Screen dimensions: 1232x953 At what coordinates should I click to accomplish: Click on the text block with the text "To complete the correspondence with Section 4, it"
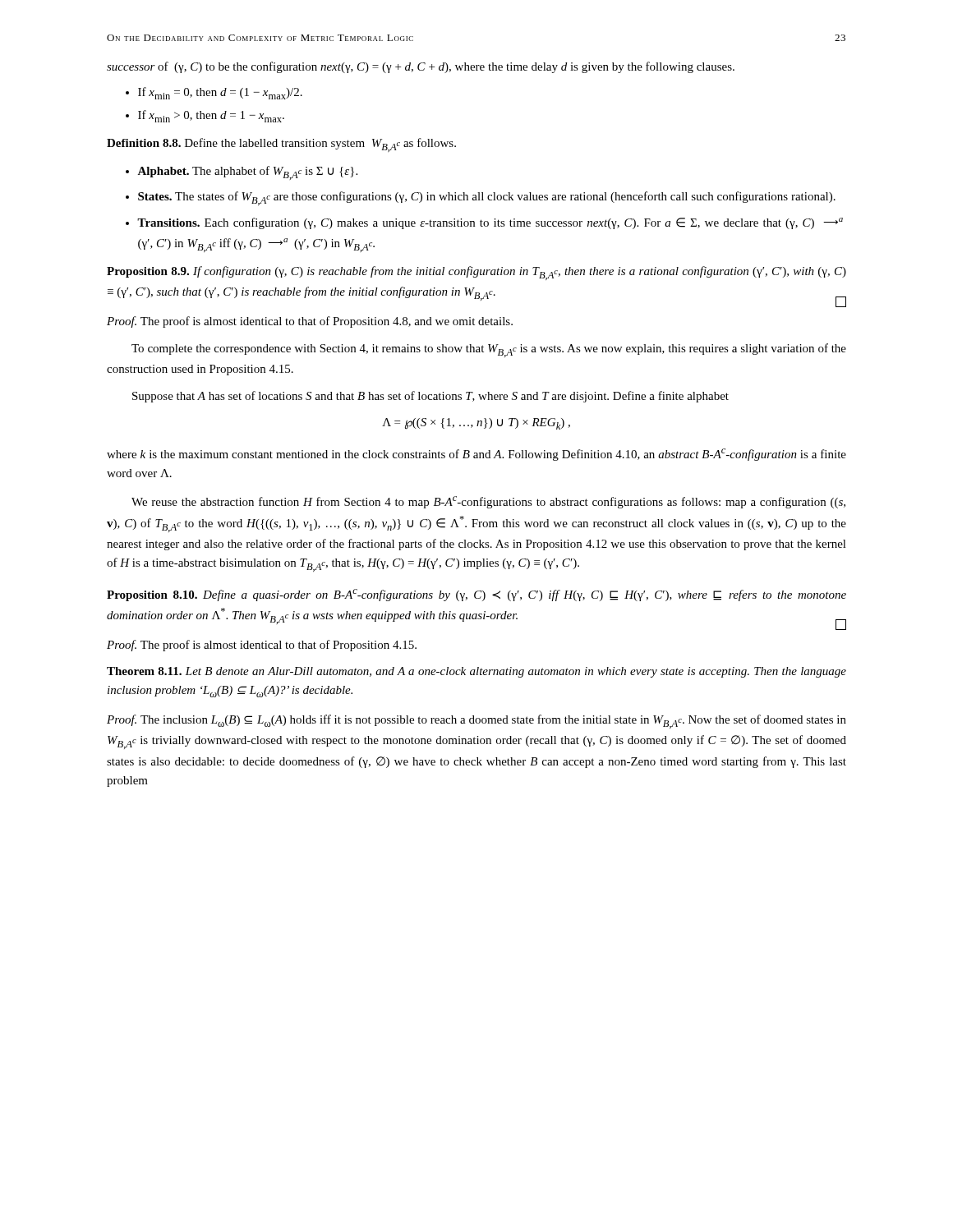tap(476, 358)
